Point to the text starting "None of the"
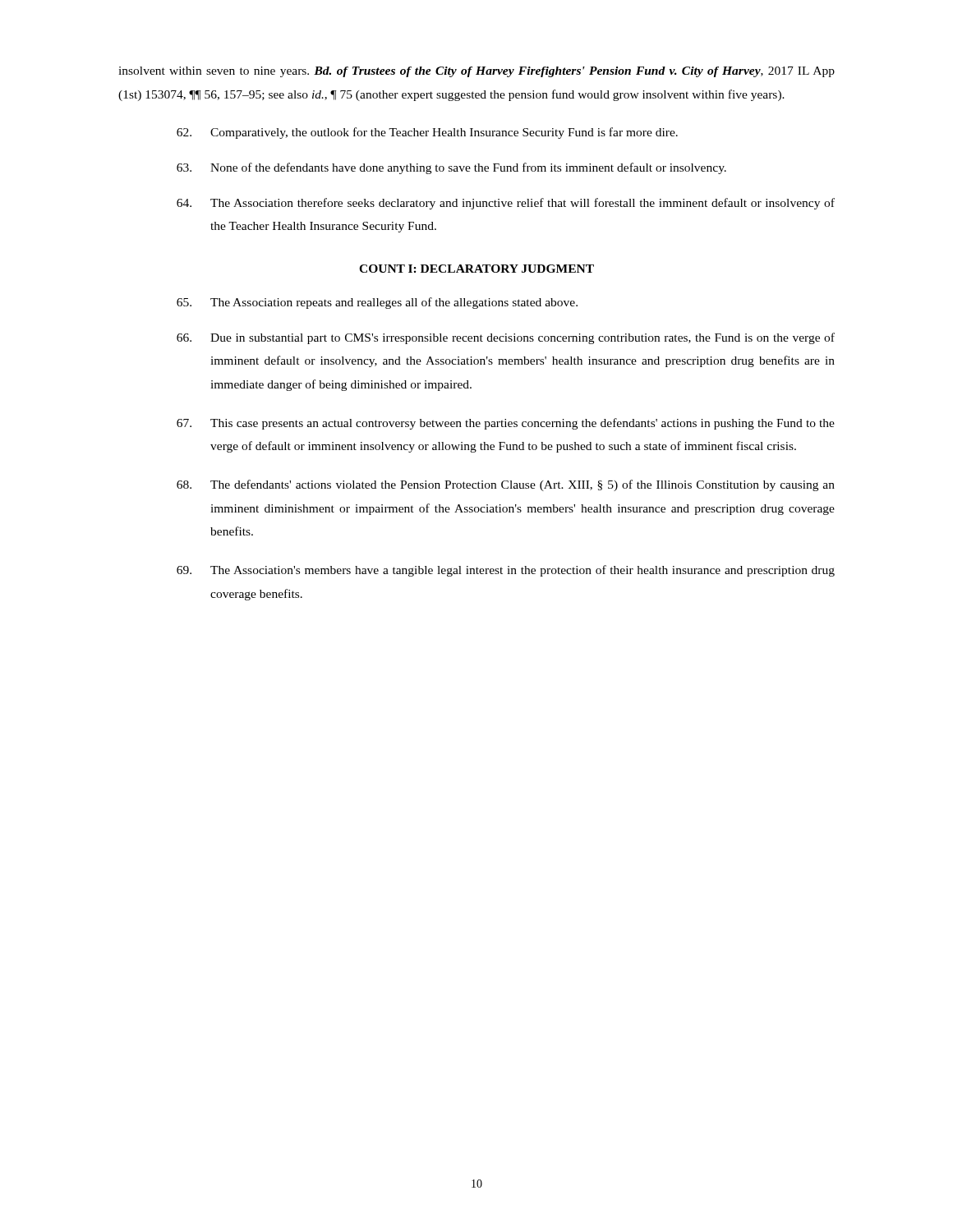 (x=476, y=168)
